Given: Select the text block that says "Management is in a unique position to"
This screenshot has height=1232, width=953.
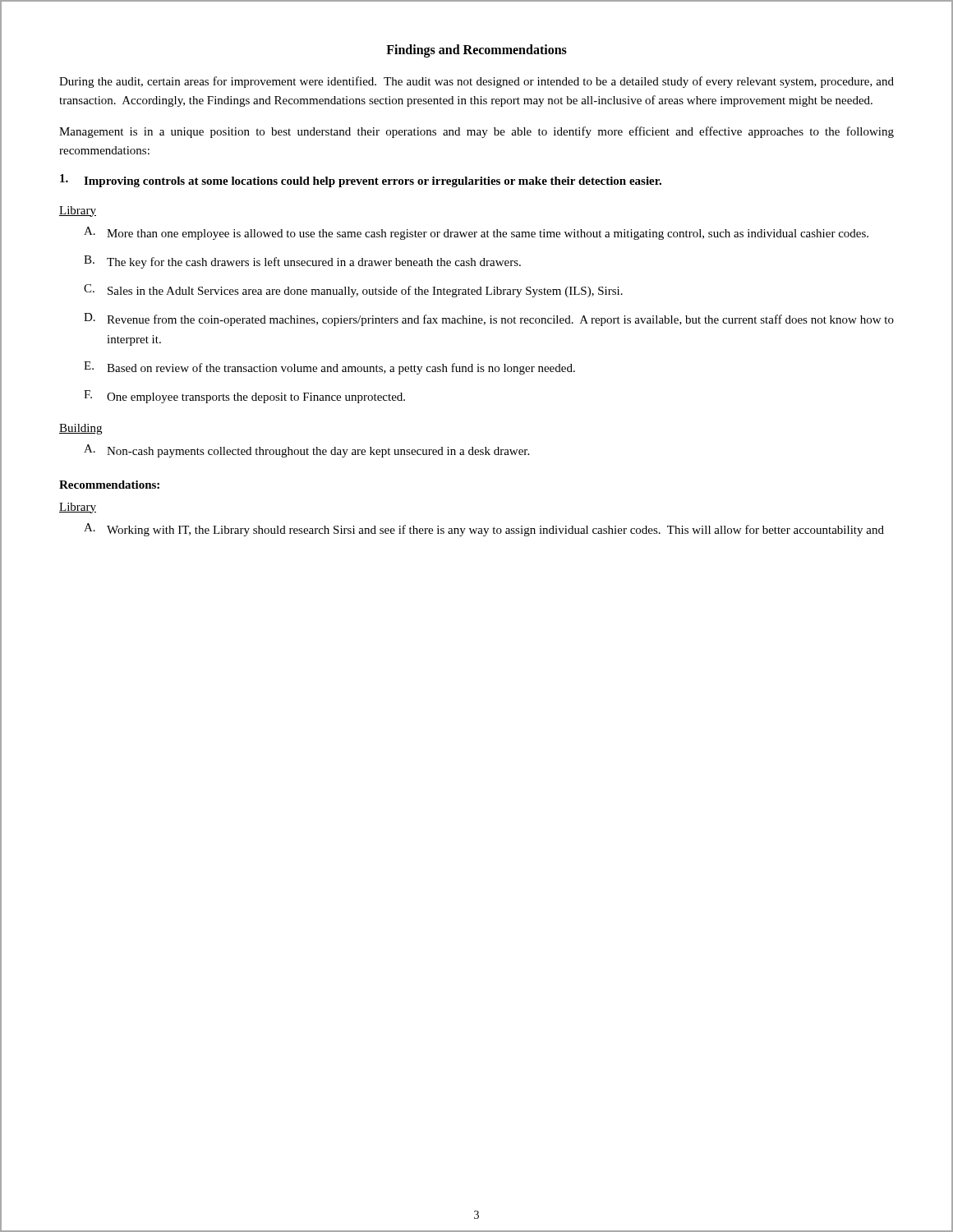Looking at the screenshot, I should point(476,141).
